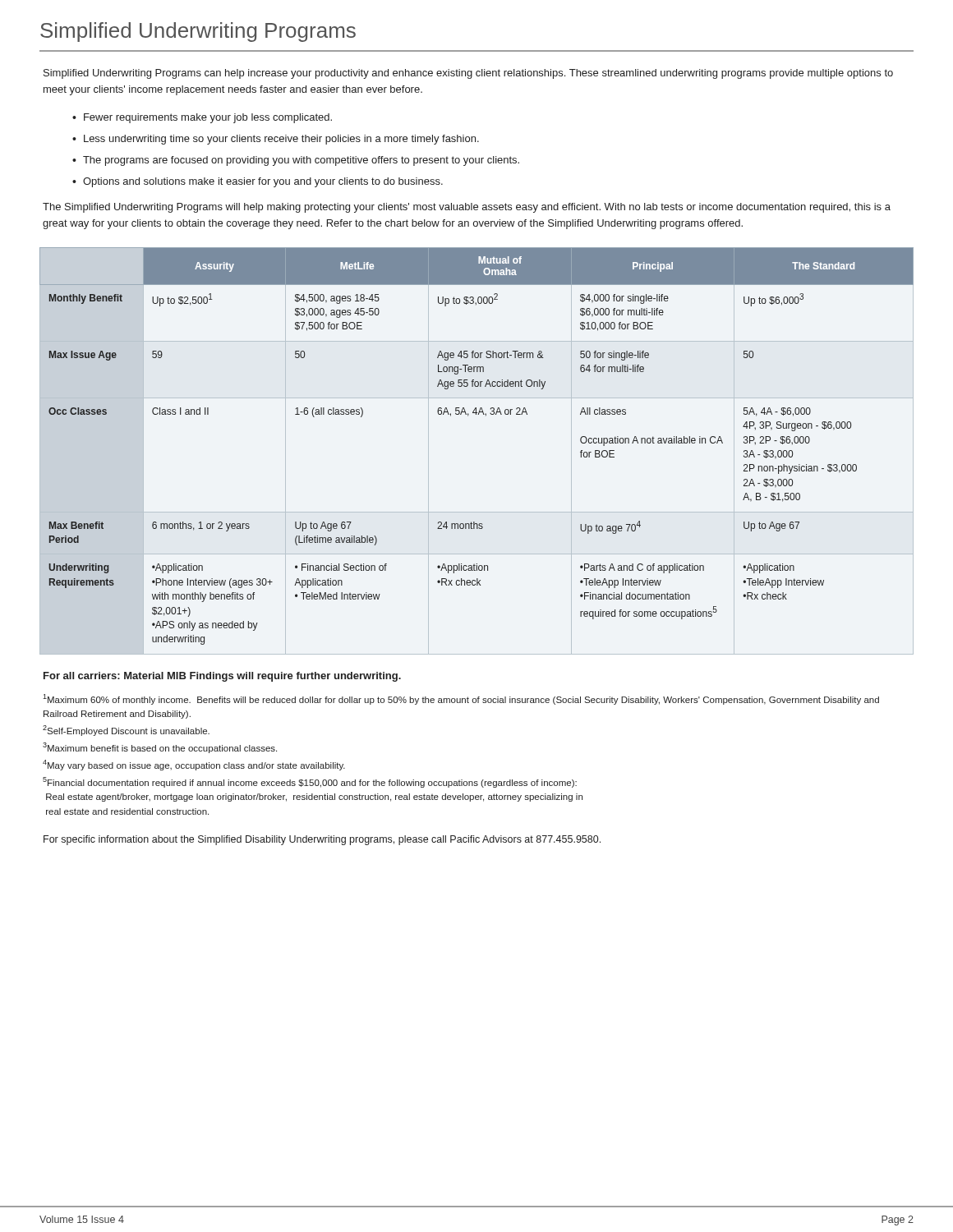Locate the block of text that opens with "1Maximum 60% of monthly income. Benefits"
The width and height of the screenshot is (953, 1232).
tap(461, 699)
